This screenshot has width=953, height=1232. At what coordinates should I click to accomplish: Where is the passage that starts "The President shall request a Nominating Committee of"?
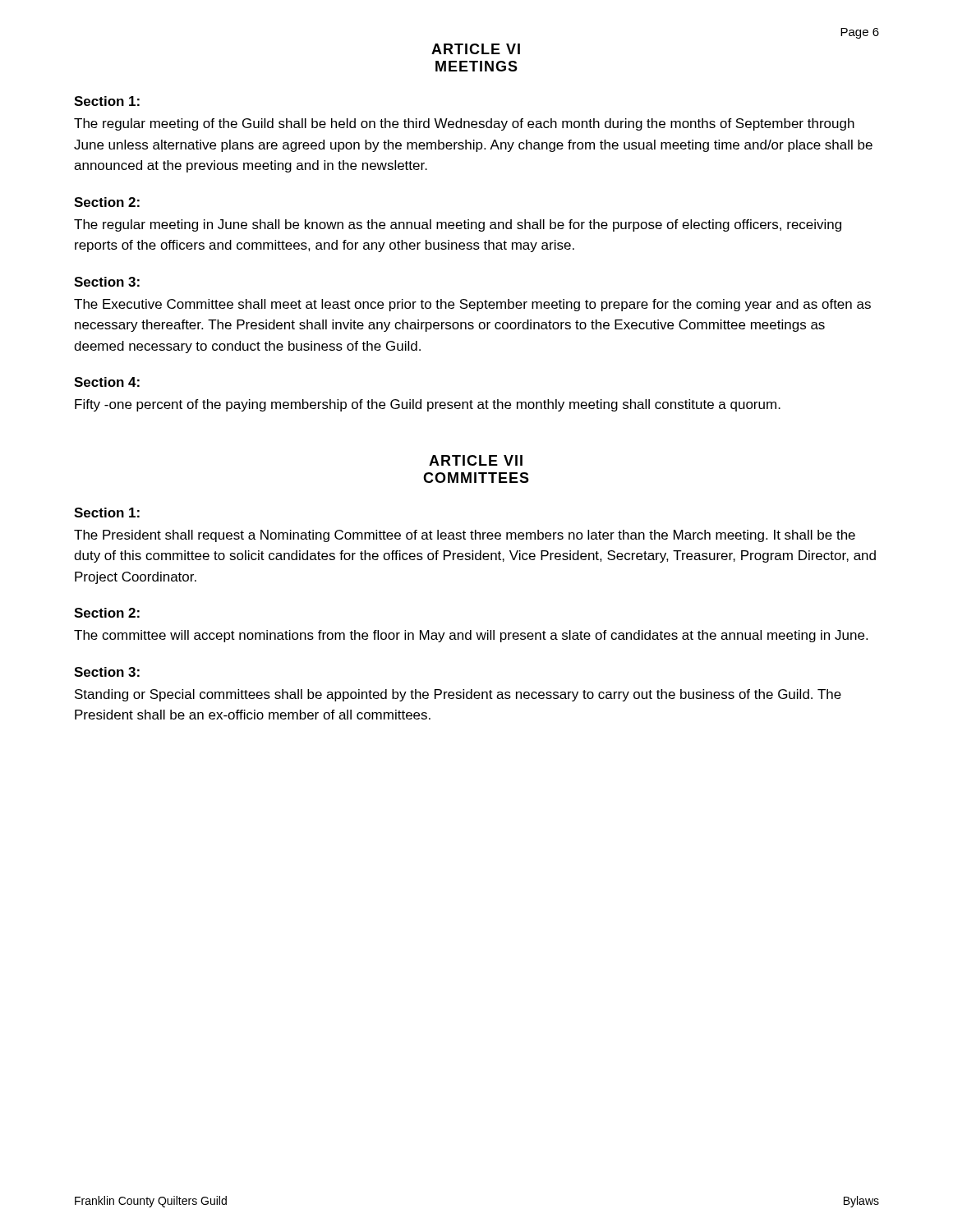475,556
